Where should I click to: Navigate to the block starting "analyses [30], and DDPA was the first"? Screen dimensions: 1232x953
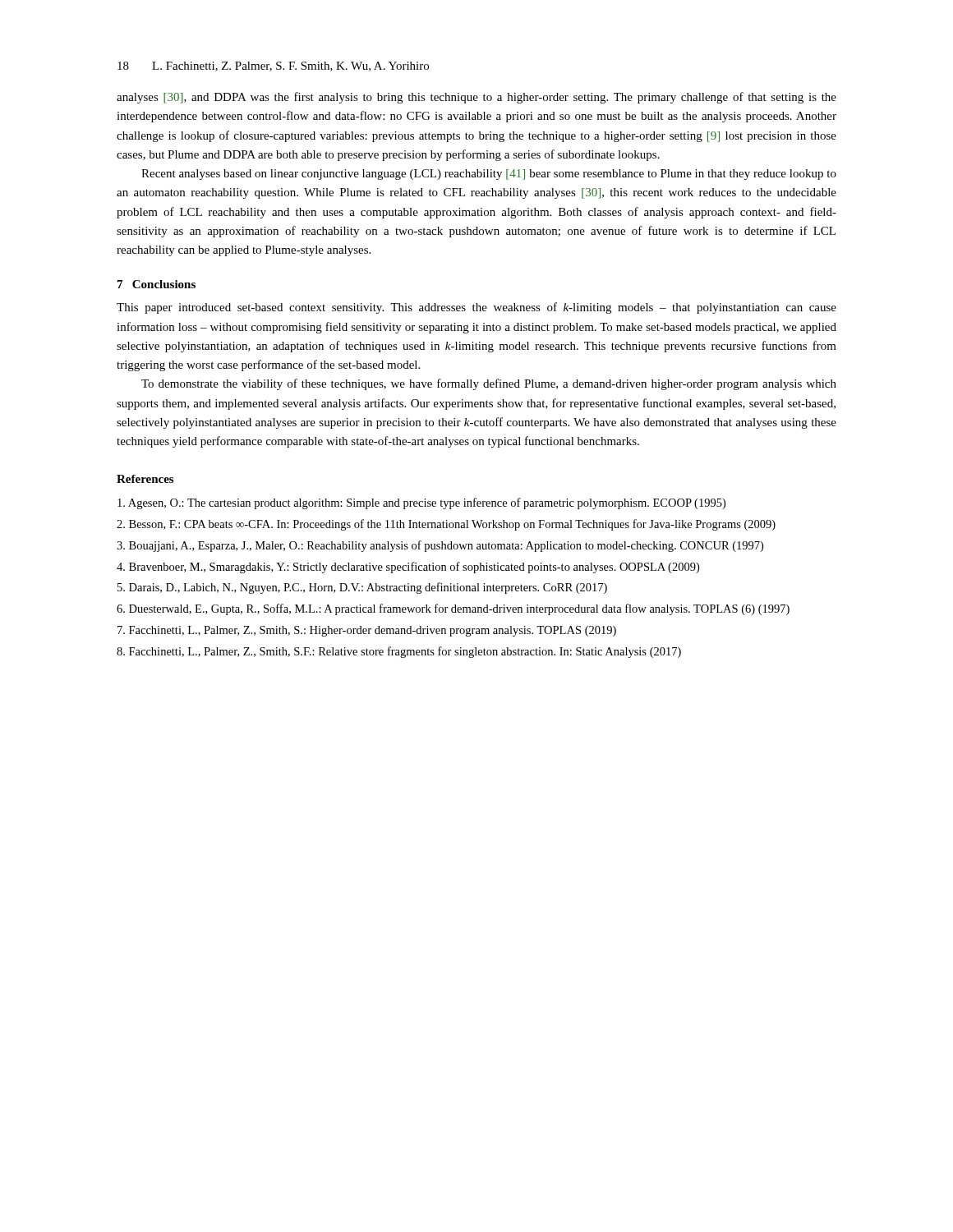point(476,126)
